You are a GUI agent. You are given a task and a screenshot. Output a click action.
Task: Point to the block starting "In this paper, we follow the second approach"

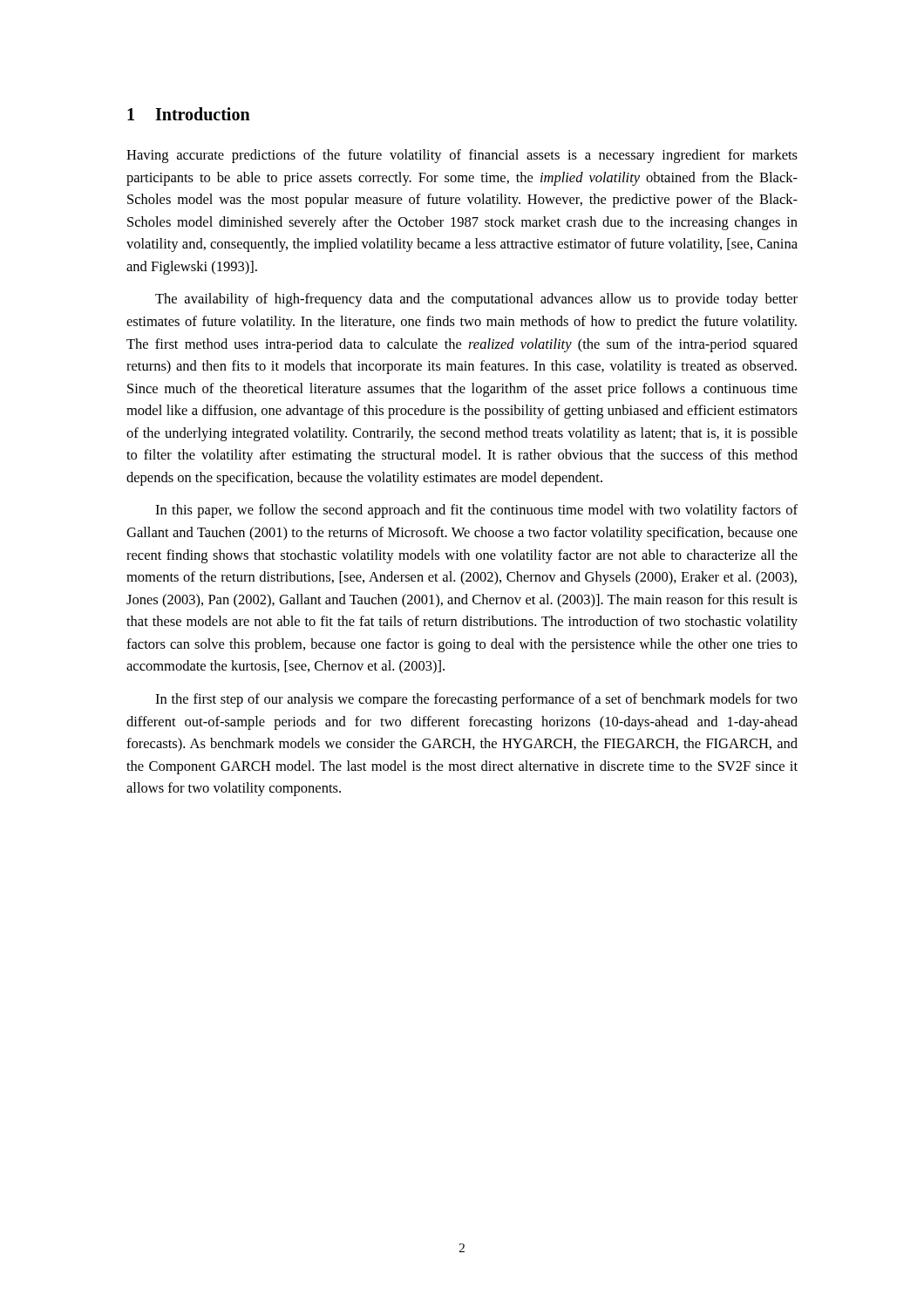(462, 588)
